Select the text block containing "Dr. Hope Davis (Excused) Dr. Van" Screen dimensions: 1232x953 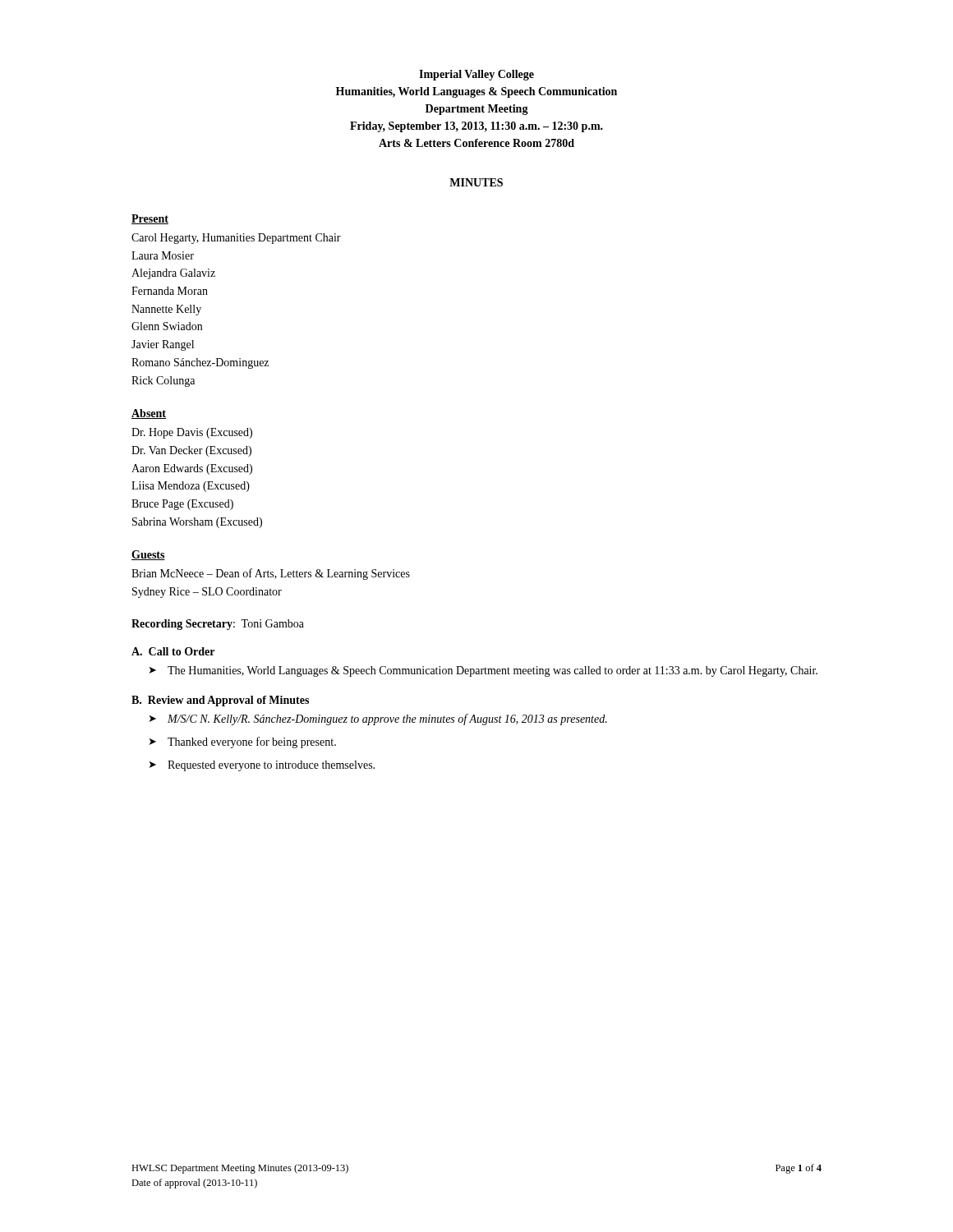tap(192, 433)
